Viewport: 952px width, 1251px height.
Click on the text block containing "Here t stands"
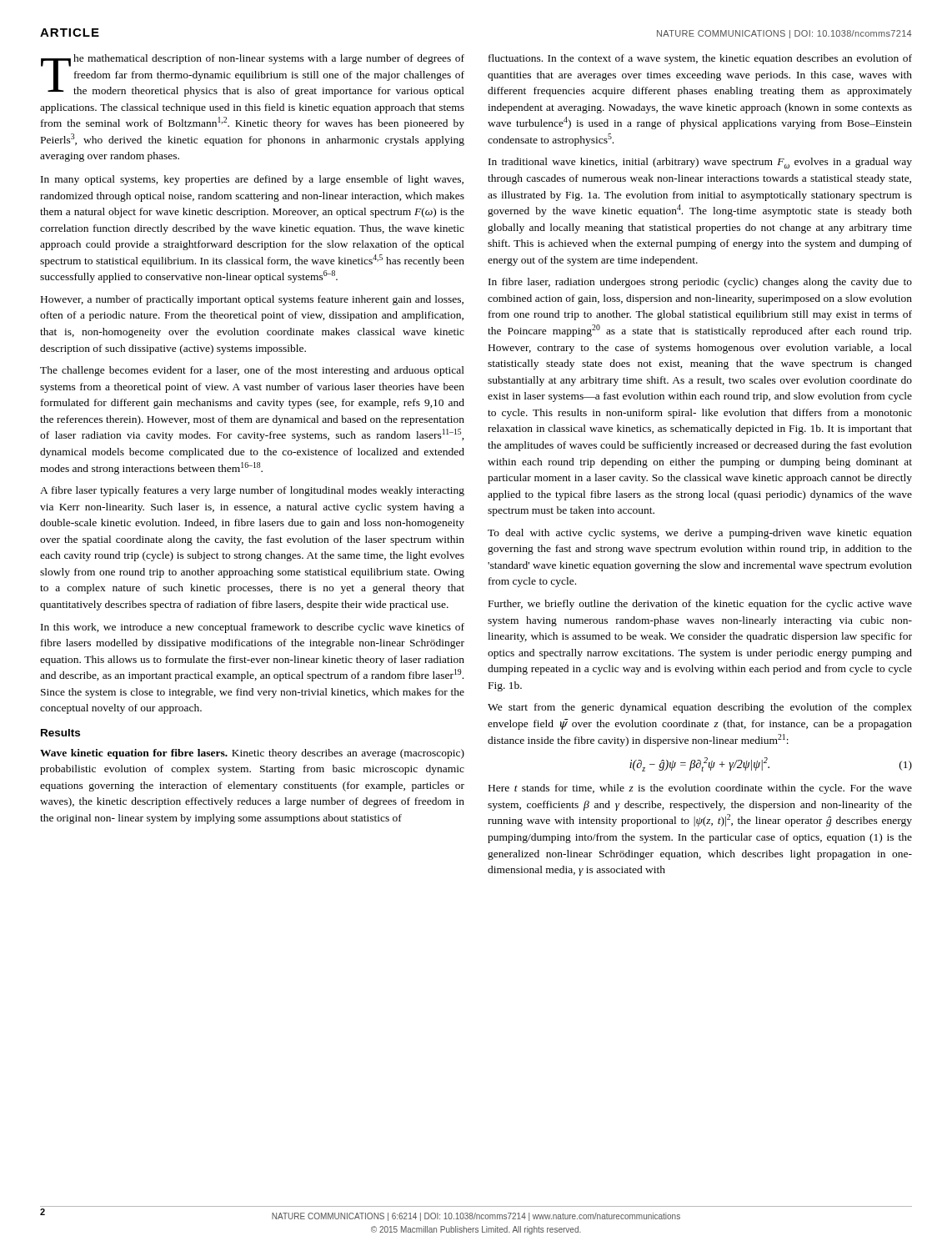tap(700, 829)
